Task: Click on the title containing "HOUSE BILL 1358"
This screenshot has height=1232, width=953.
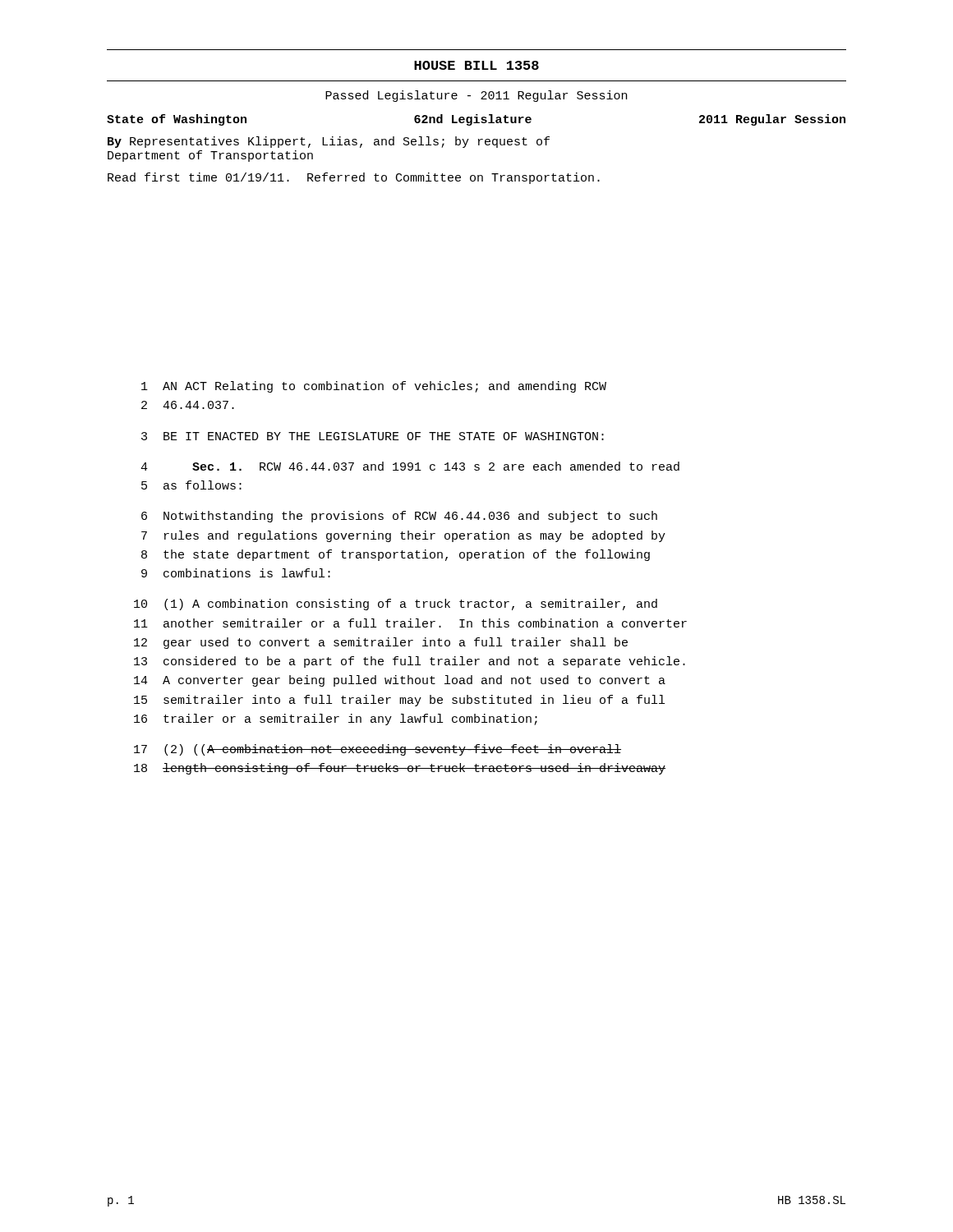Action: [476, 66]
